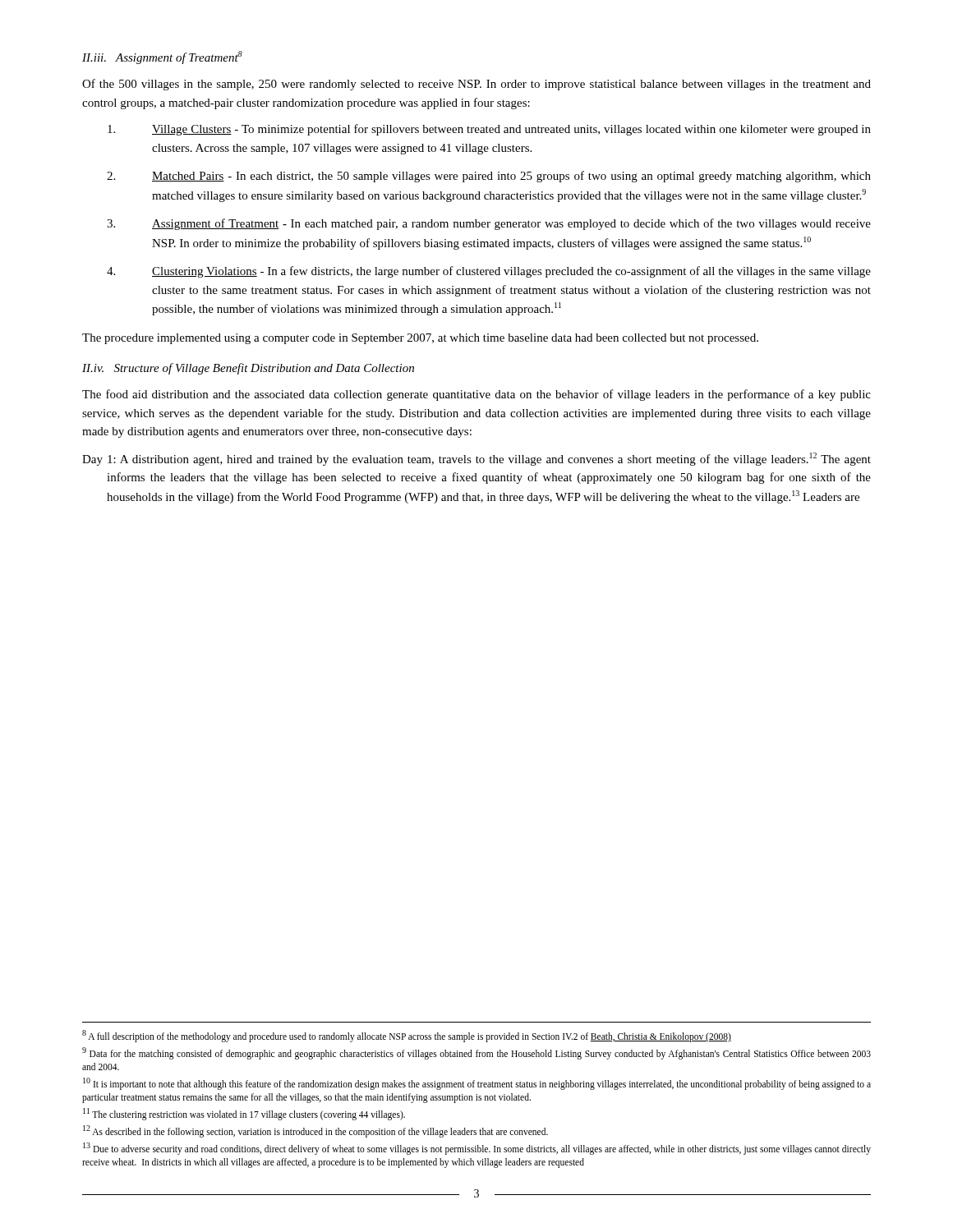Locate the region starting "The food aid"
Viewport: 953px width, 1232px height.
pyautogui.click(x=476, y=413)
